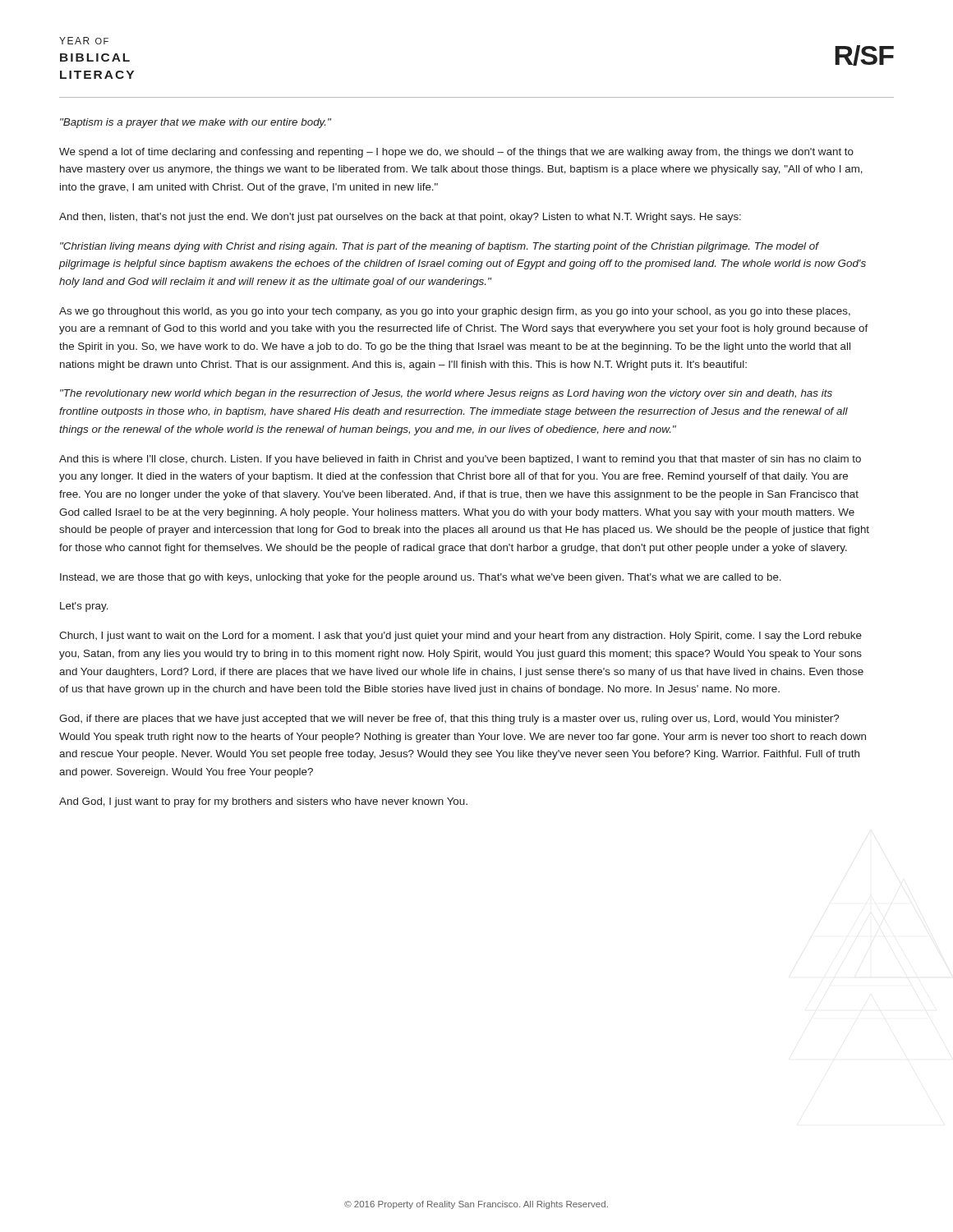
Task: Select the text block containing "And God, I just want to"
Action: tap(264, 801)
